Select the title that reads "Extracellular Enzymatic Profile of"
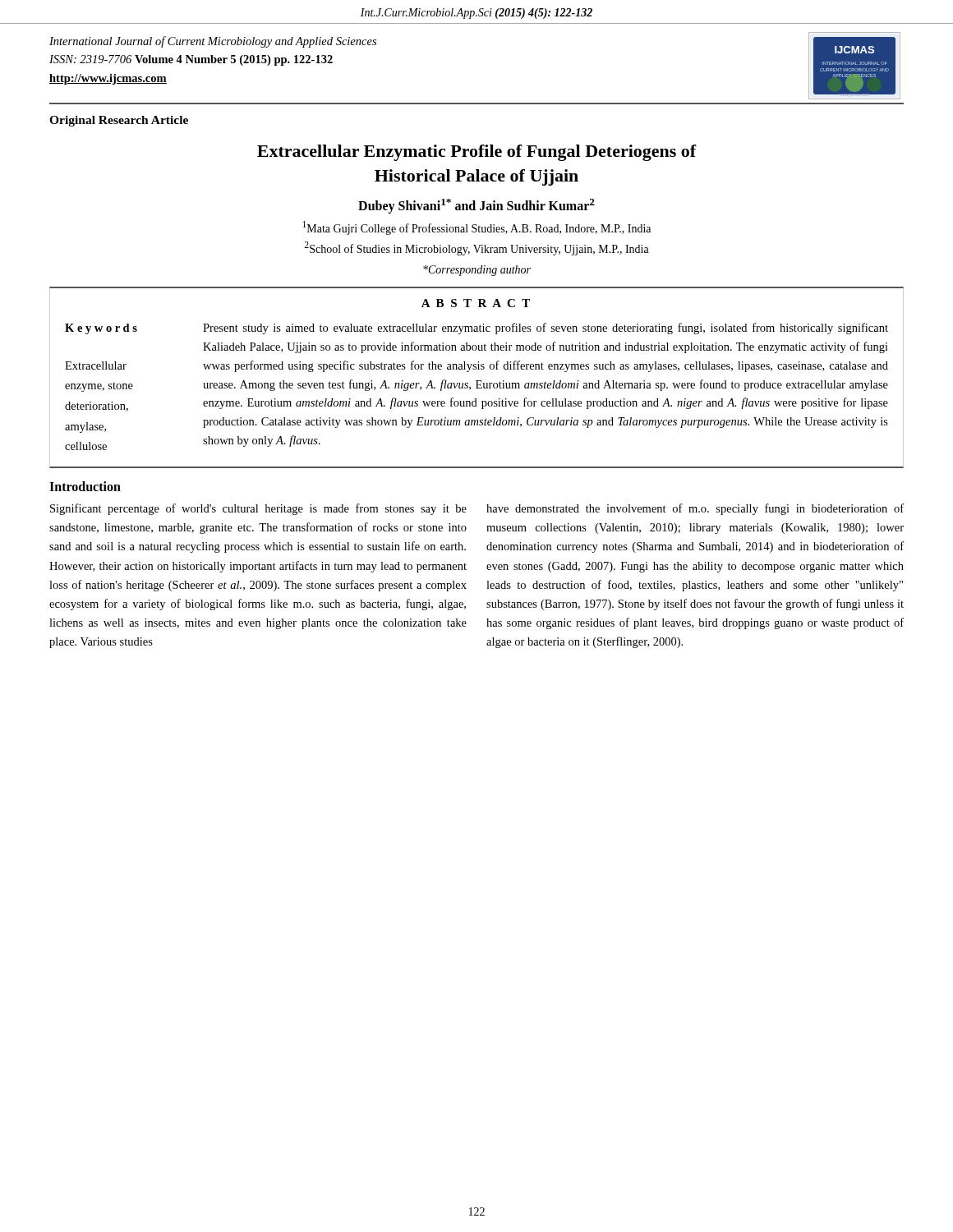 476,163
